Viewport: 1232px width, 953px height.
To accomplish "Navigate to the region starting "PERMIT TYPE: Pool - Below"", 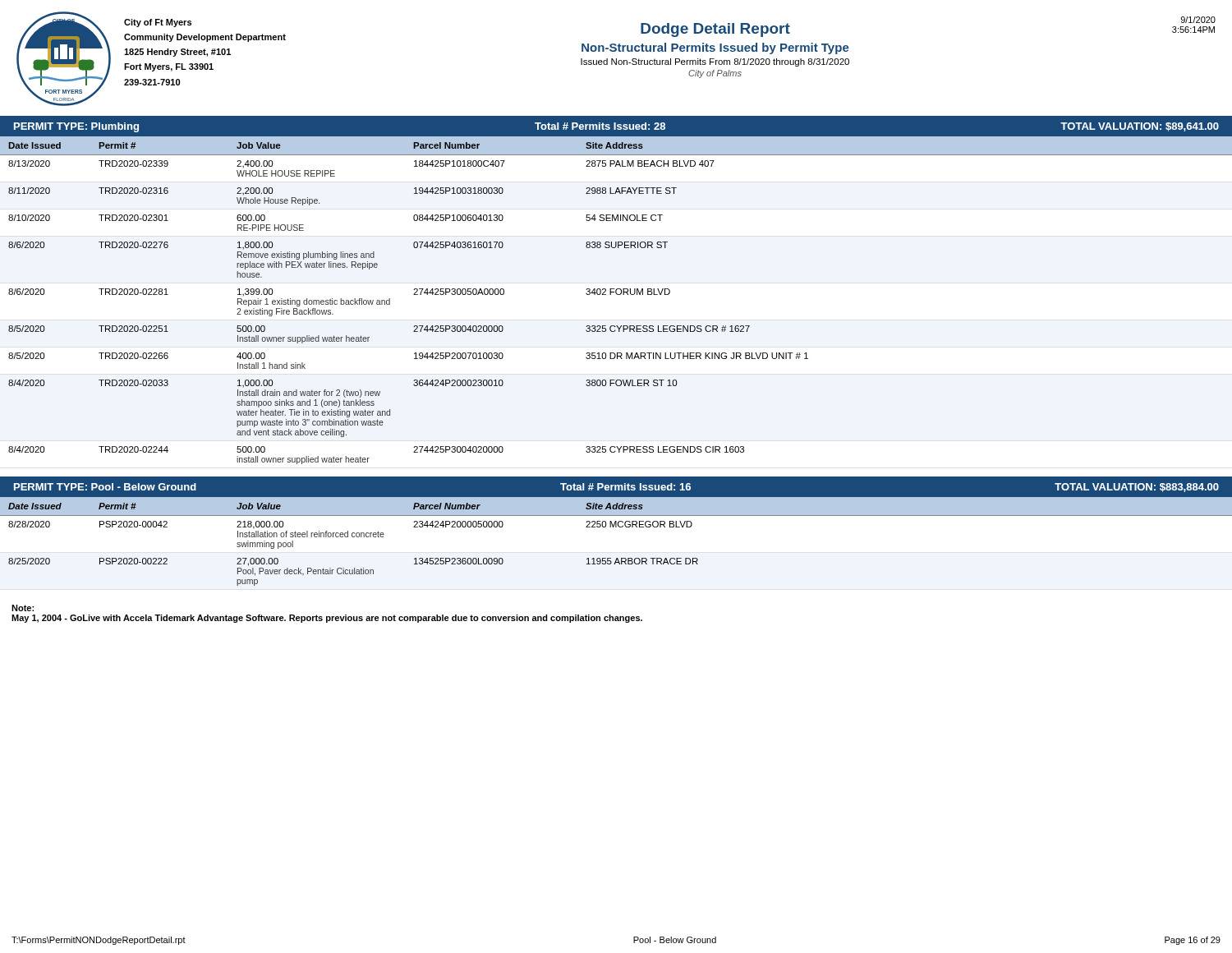I will point(616,487).
